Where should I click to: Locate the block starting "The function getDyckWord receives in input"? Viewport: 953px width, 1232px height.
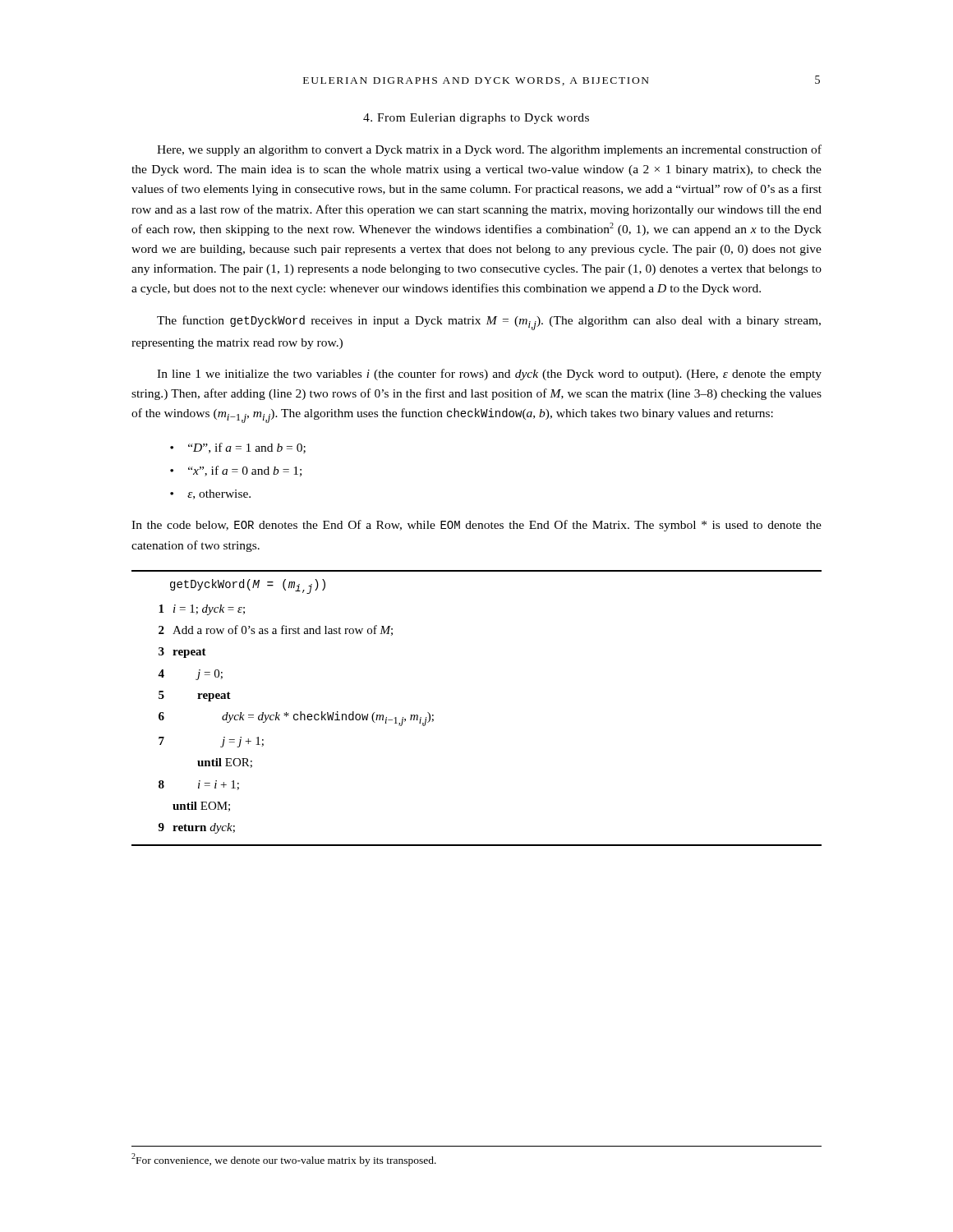476,331
